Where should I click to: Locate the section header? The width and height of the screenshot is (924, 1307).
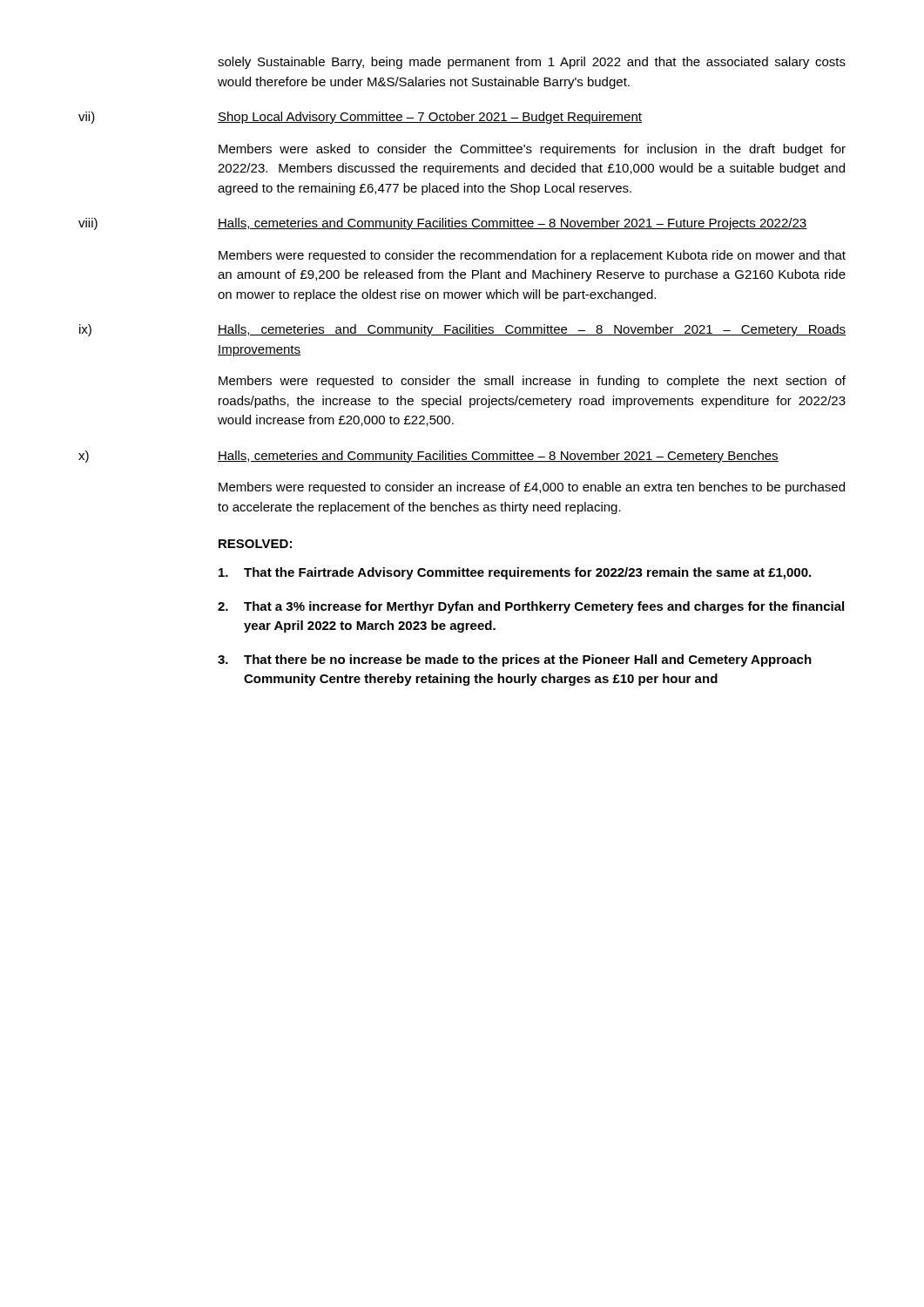pos(255,543)
